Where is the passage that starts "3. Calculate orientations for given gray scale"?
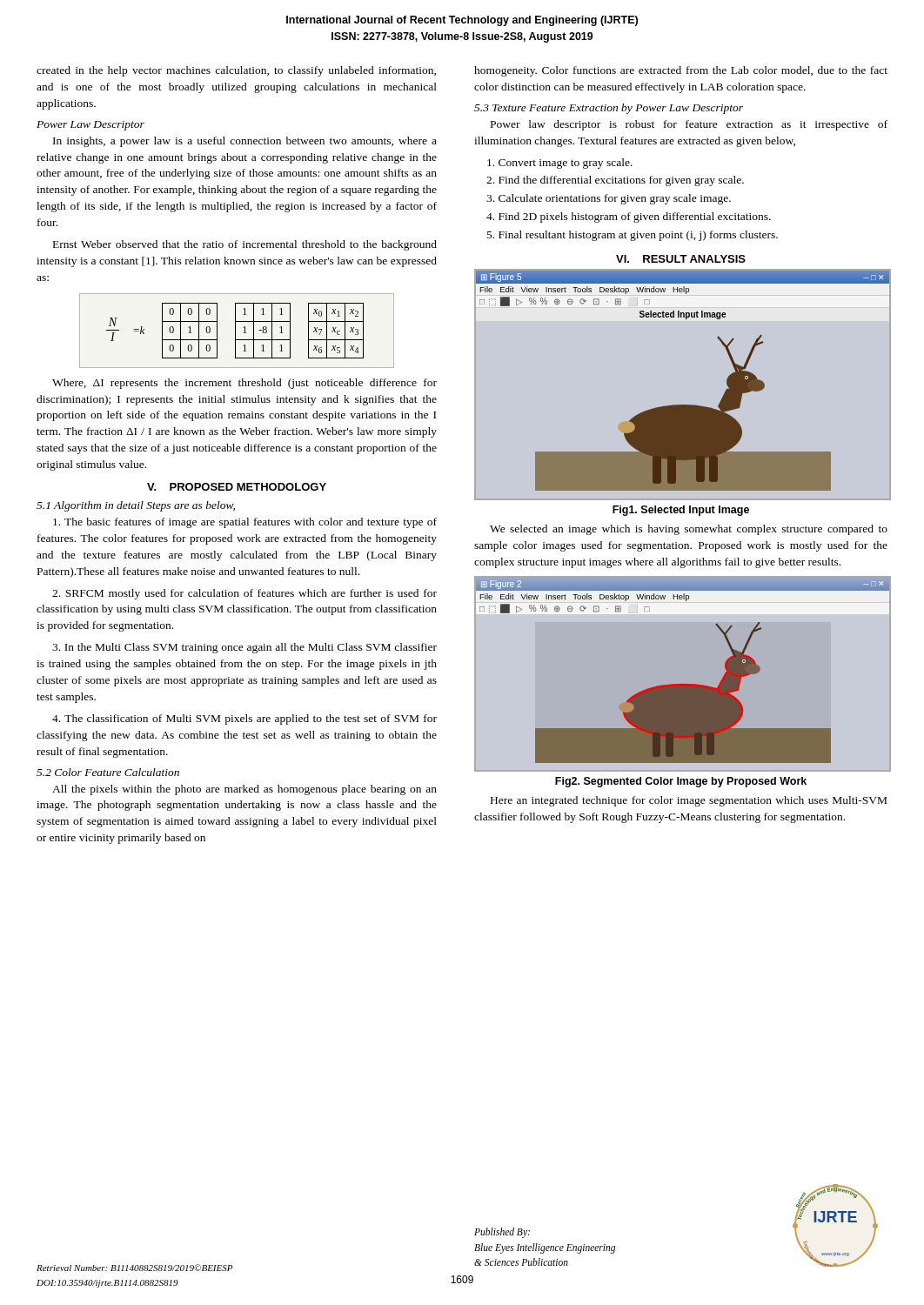The height and width of the screenshot is (1305, 924). pos(609,198)
